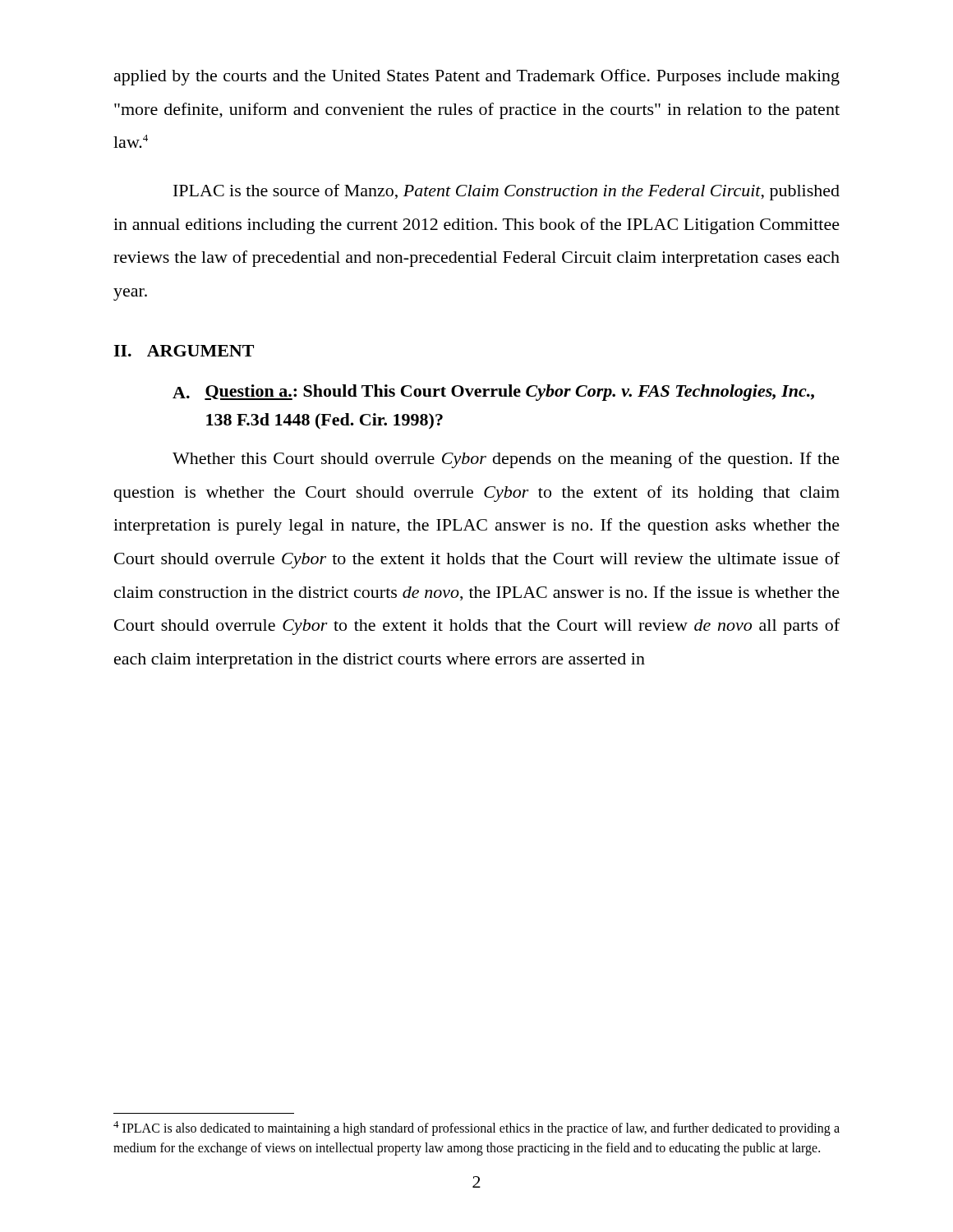Screen dimensions: 1232x953
Task: Locate the block starting "4 IPLAC is also dedicated to maintaining a"
Action: click(x=476, y=1137)
